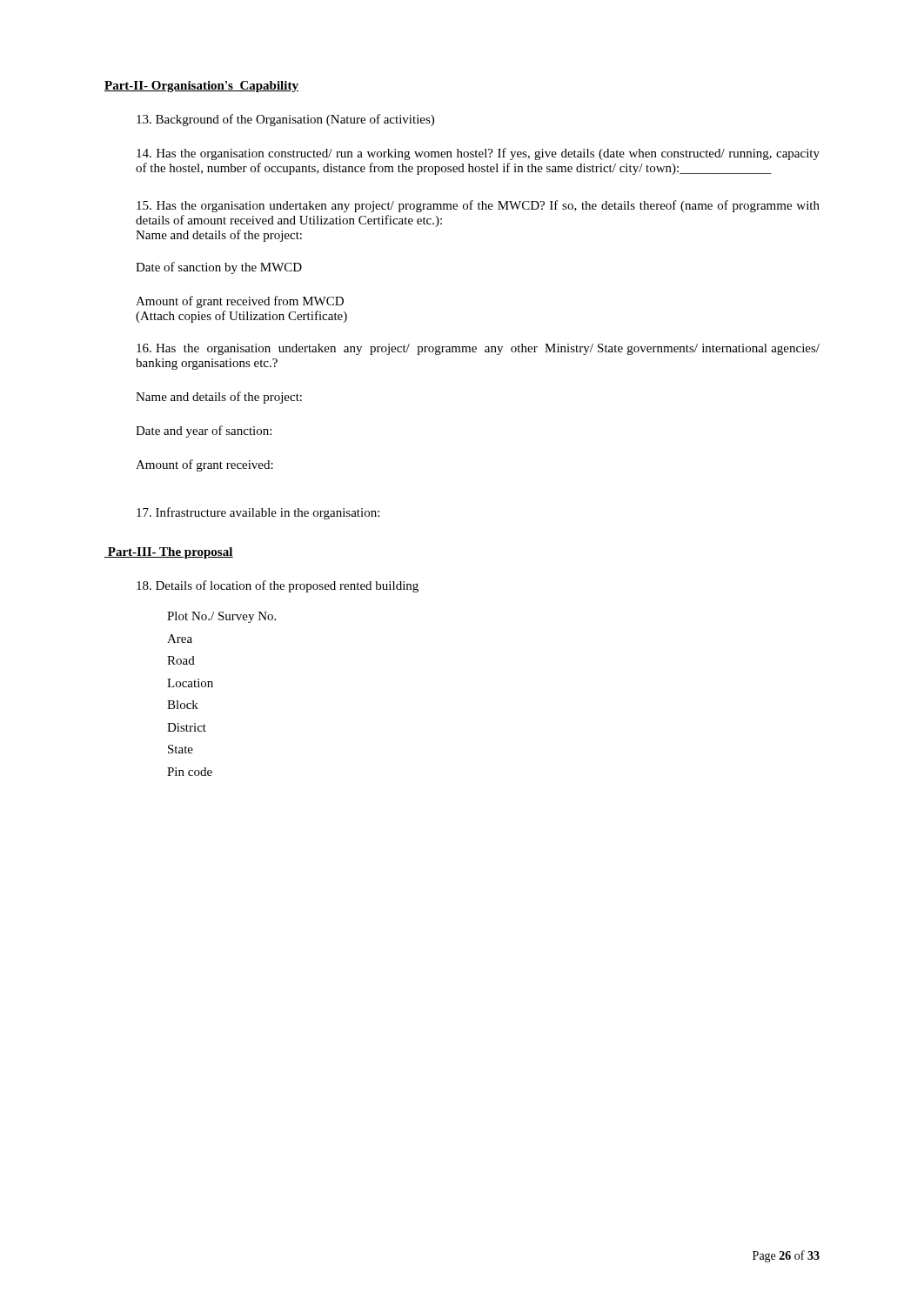Image resolution: width=924 pixels, height=1305 pixels.
Task: Navigate to the element starting "Part-II- Organisation's Capability"
Action: pos(201,85)
